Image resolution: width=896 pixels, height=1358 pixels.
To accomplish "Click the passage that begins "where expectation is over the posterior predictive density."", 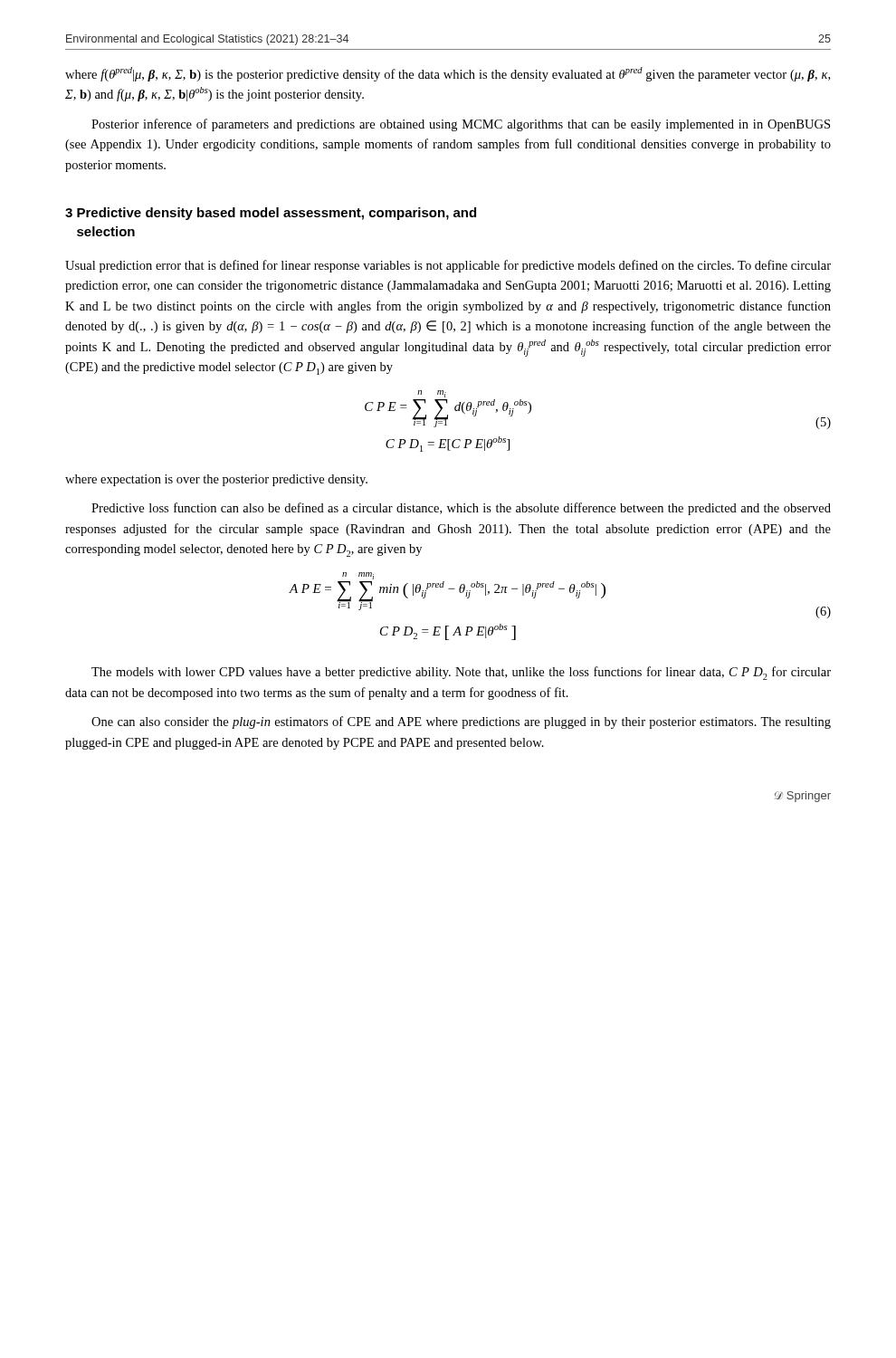I will (x=448, y=514).
